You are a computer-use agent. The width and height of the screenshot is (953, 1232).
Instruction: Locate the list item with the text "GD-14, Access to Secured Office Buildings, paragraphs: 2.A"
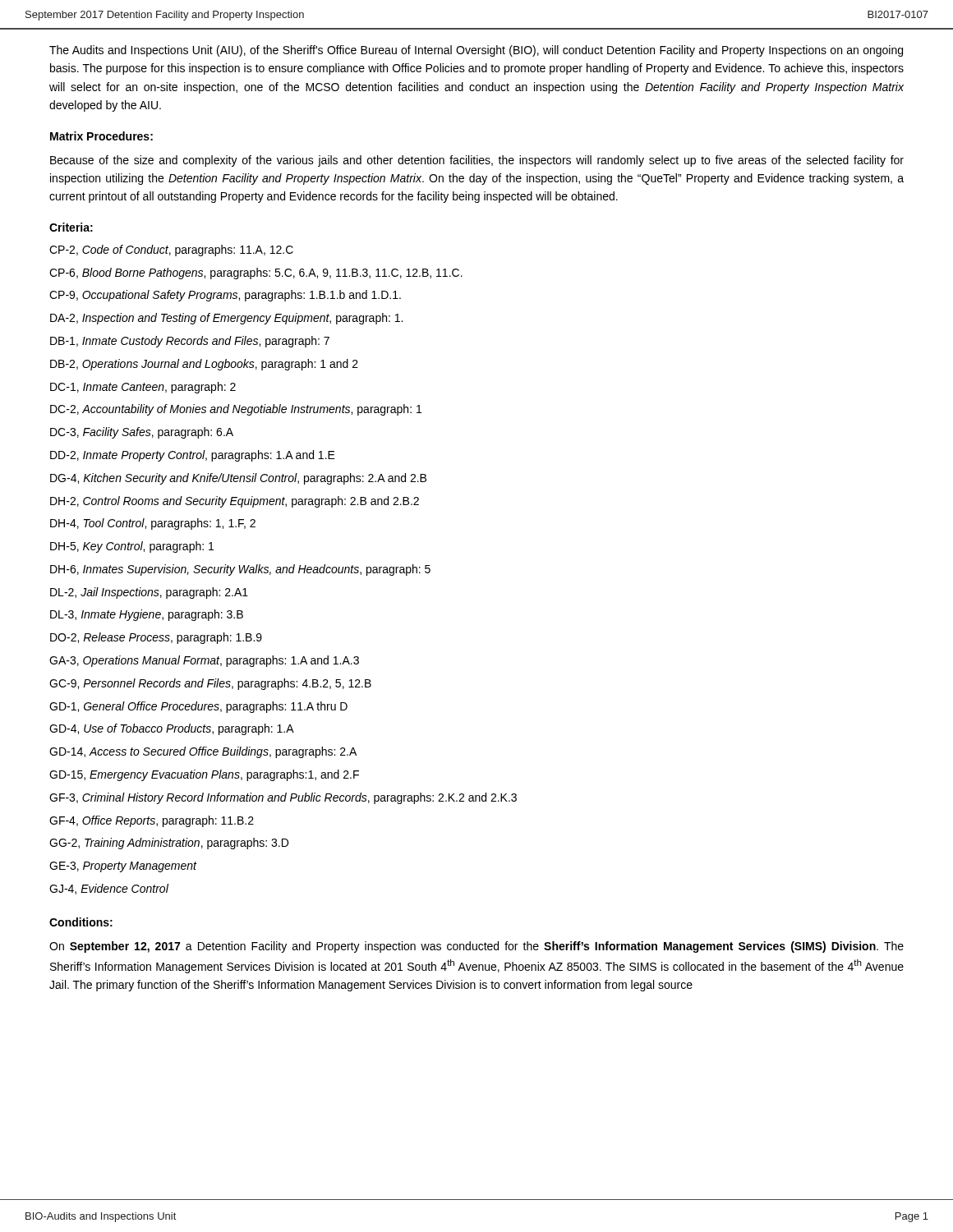point(203,752)
